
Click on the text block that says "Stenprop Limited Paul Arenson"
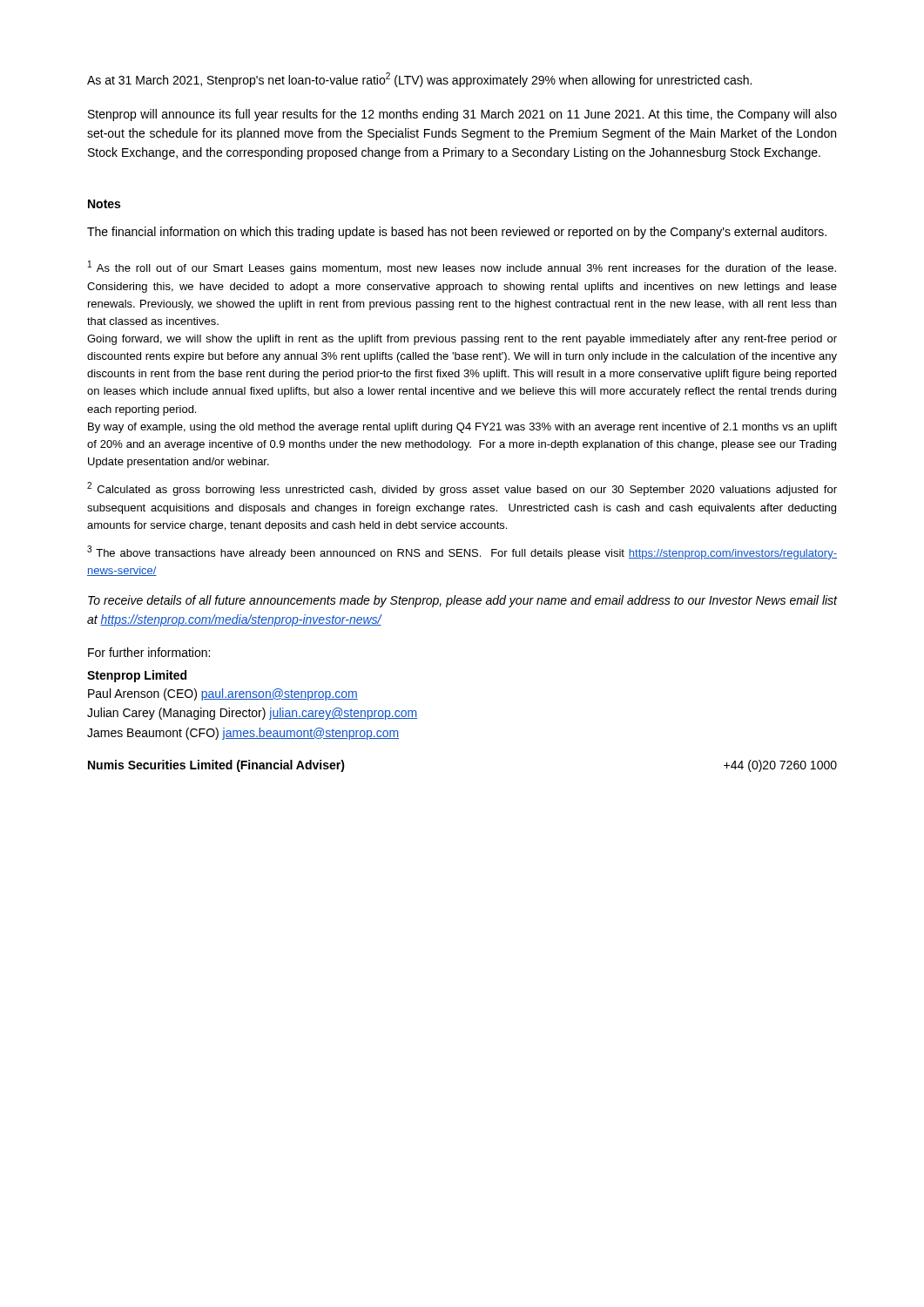(137, 676)
